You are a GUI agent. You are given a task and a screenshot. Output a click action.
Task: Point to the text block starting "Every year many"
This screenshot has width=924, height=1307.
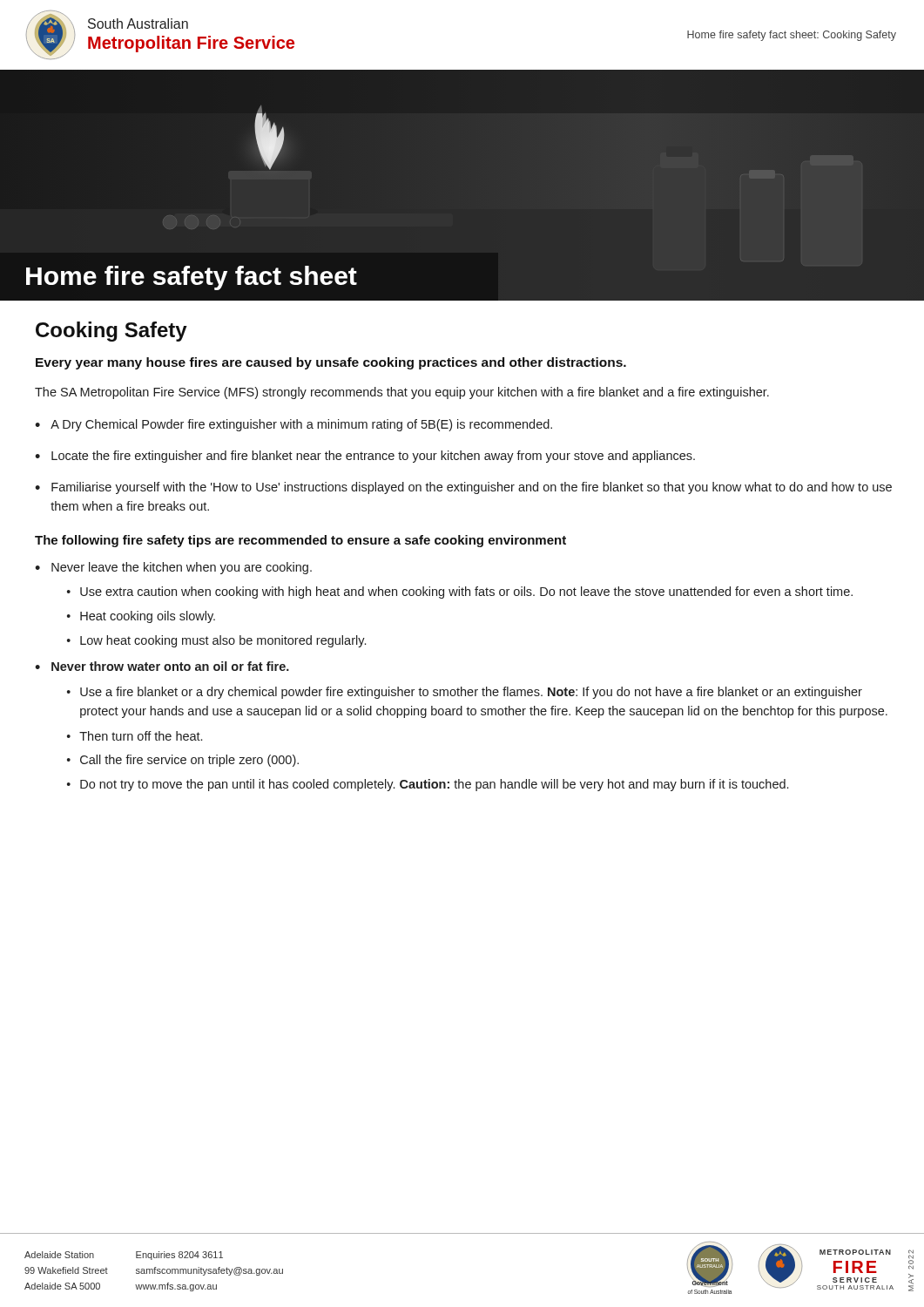464,363
